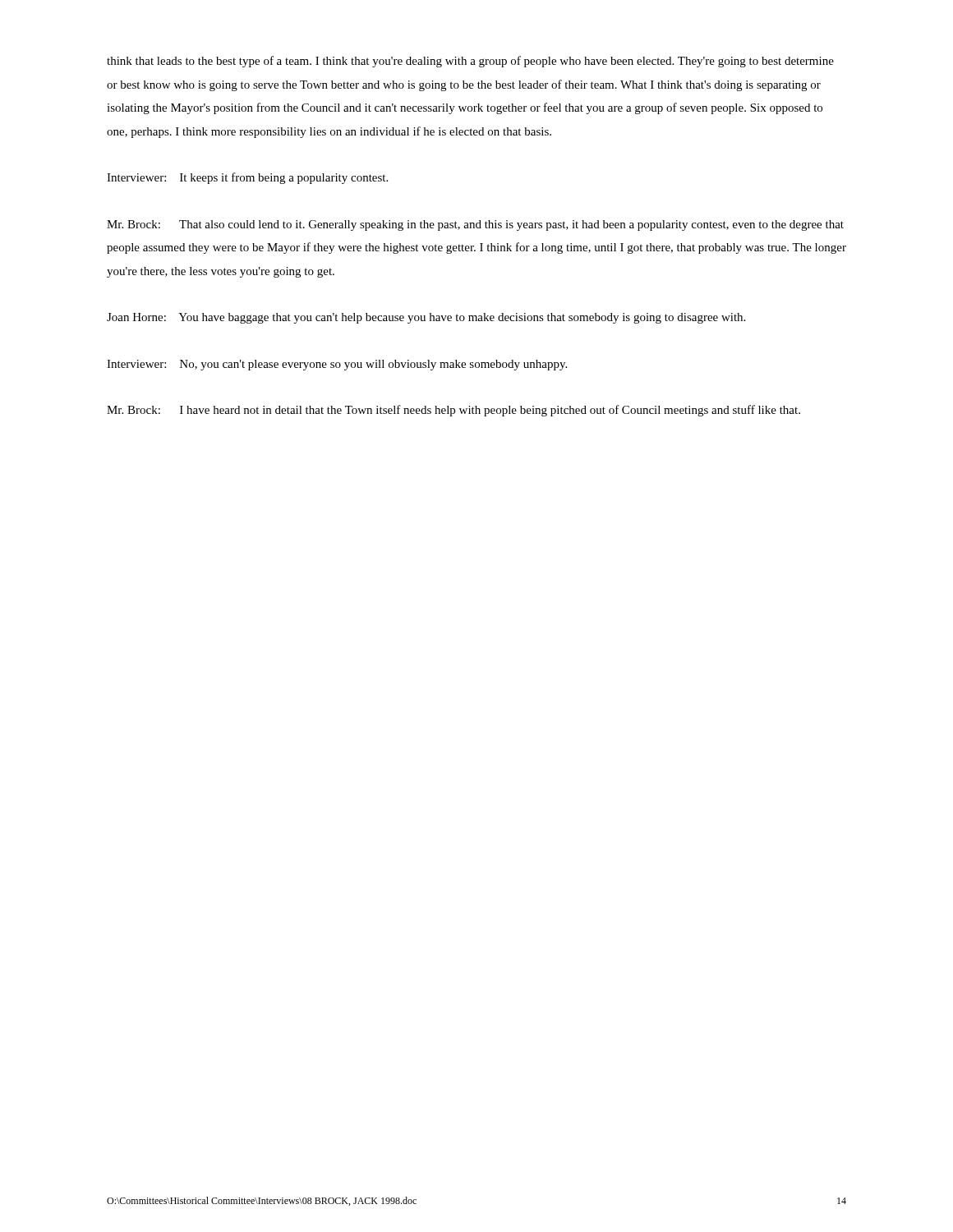Find the block on this page that starts "Interviewer: It keeps it from being a"
Screen dimensions: 1232x953
(248, 177)
